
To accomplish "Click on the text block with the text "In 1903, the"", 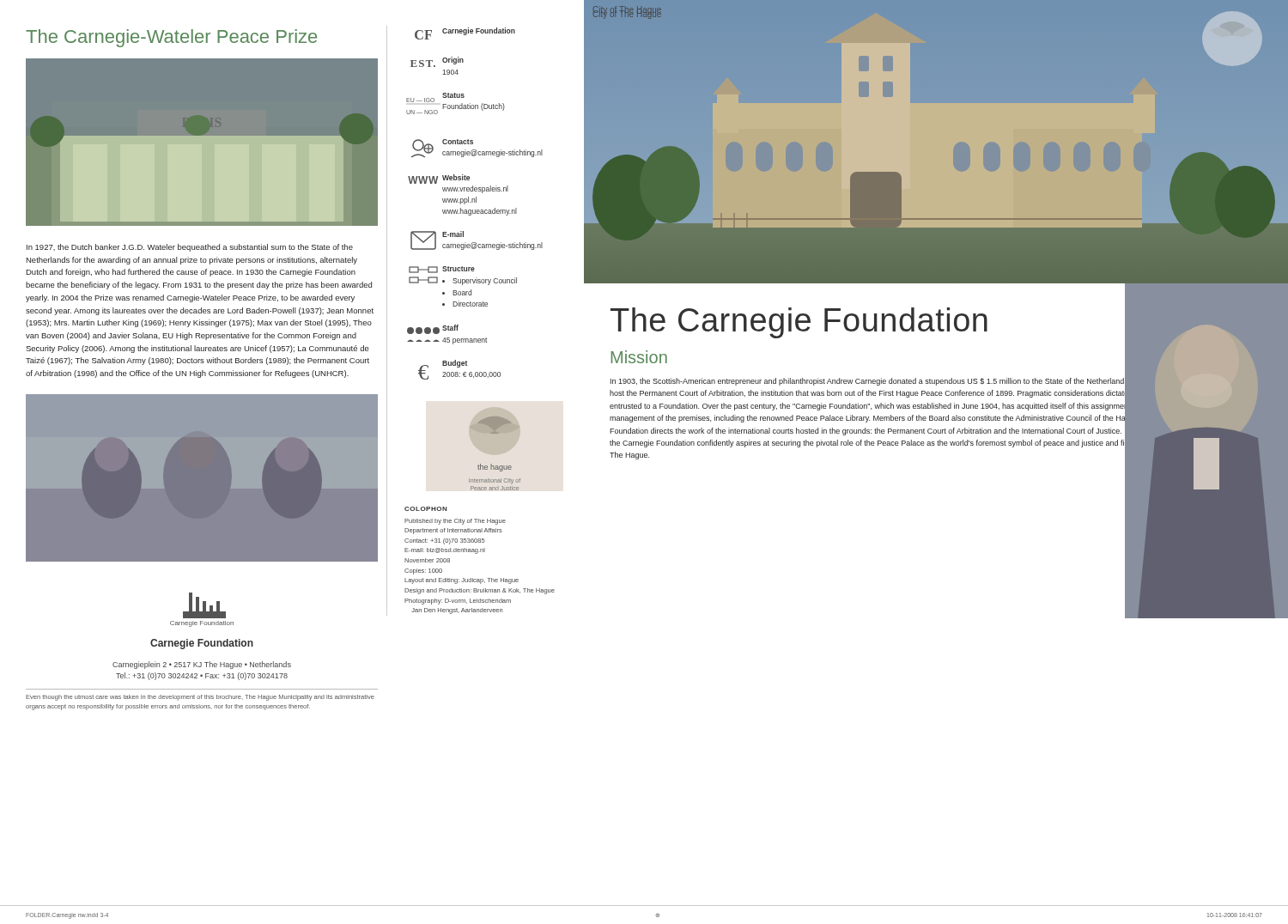I will pos(936,419).
